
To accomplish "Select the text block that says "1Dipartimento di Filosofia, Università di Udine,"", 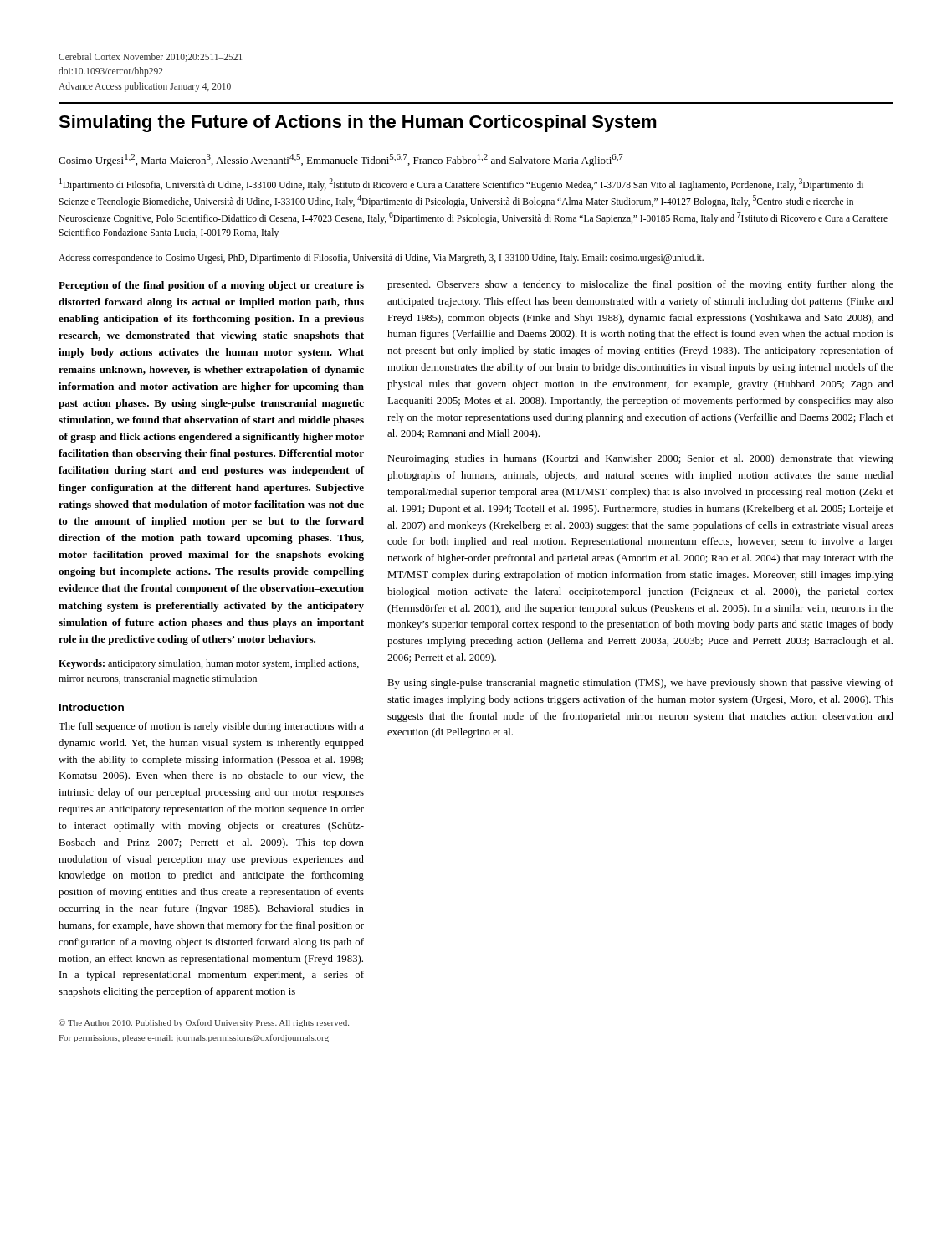I will tap(473, 207).
